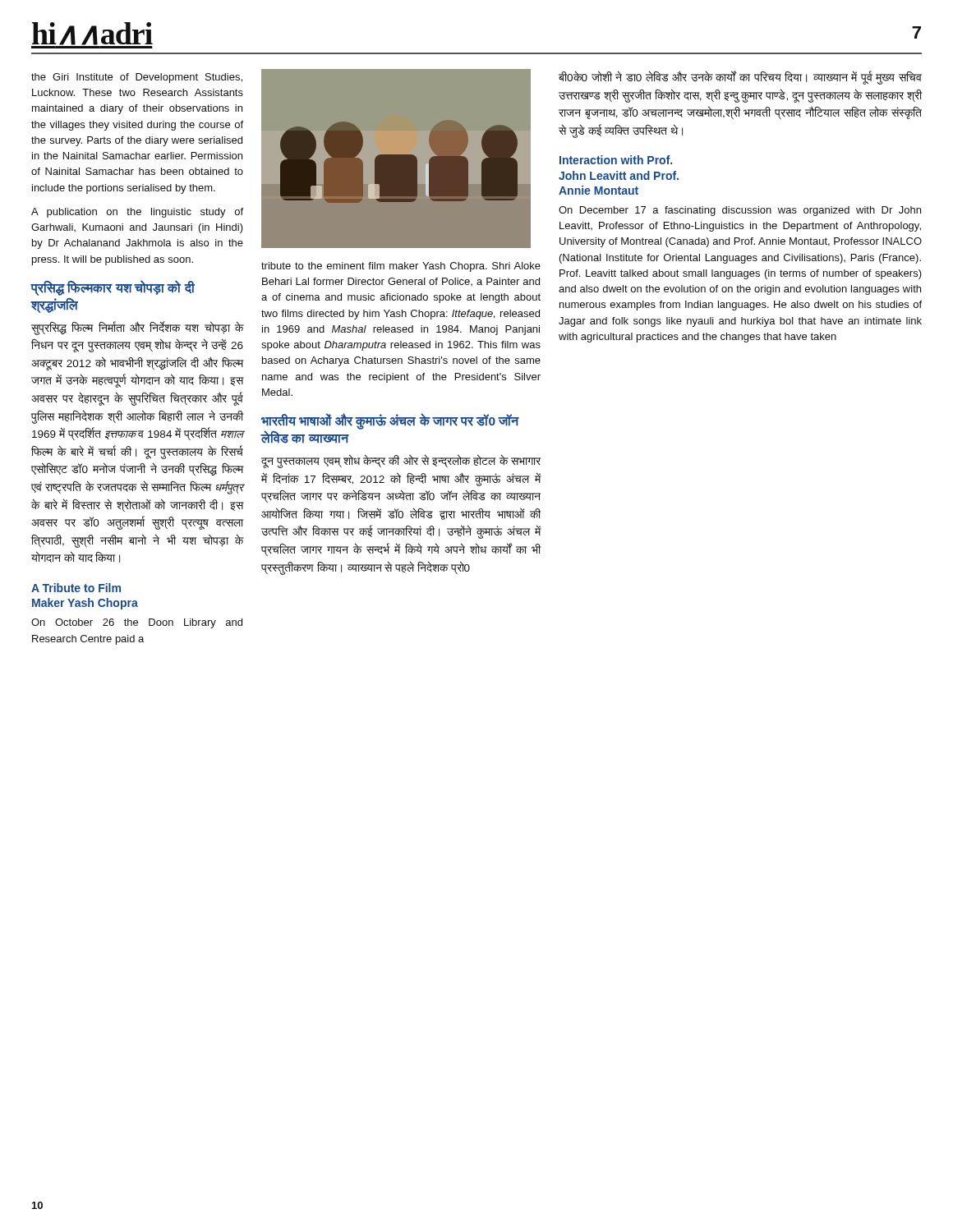
Task: Select the block starting "प्रसिद्ध फिल्मकार यश चोपड़ा को दी"
Action: (x=113, y=296)
